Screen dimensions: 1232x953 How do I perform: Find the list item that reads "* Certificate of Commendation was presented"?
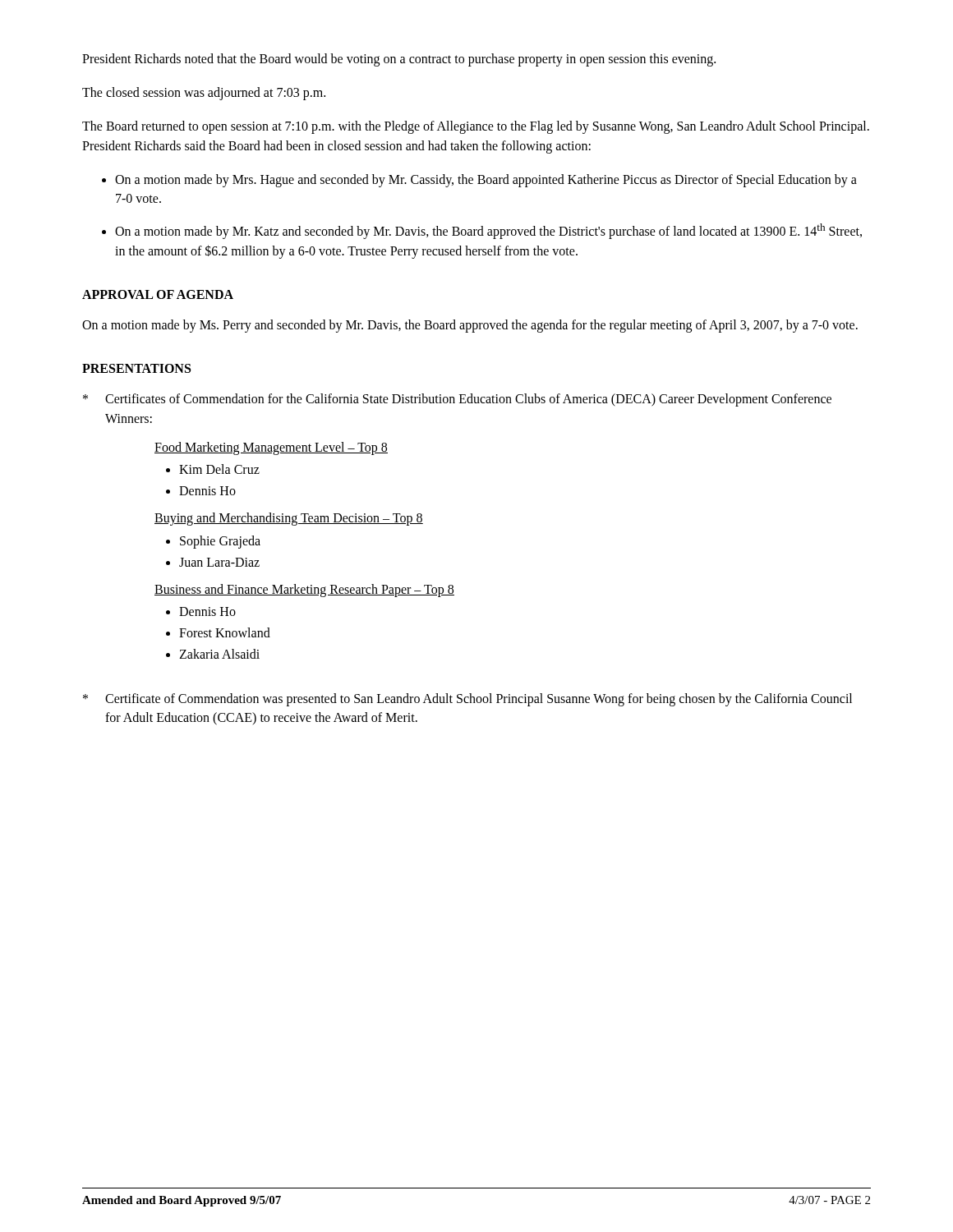click(x=476, y=708)
